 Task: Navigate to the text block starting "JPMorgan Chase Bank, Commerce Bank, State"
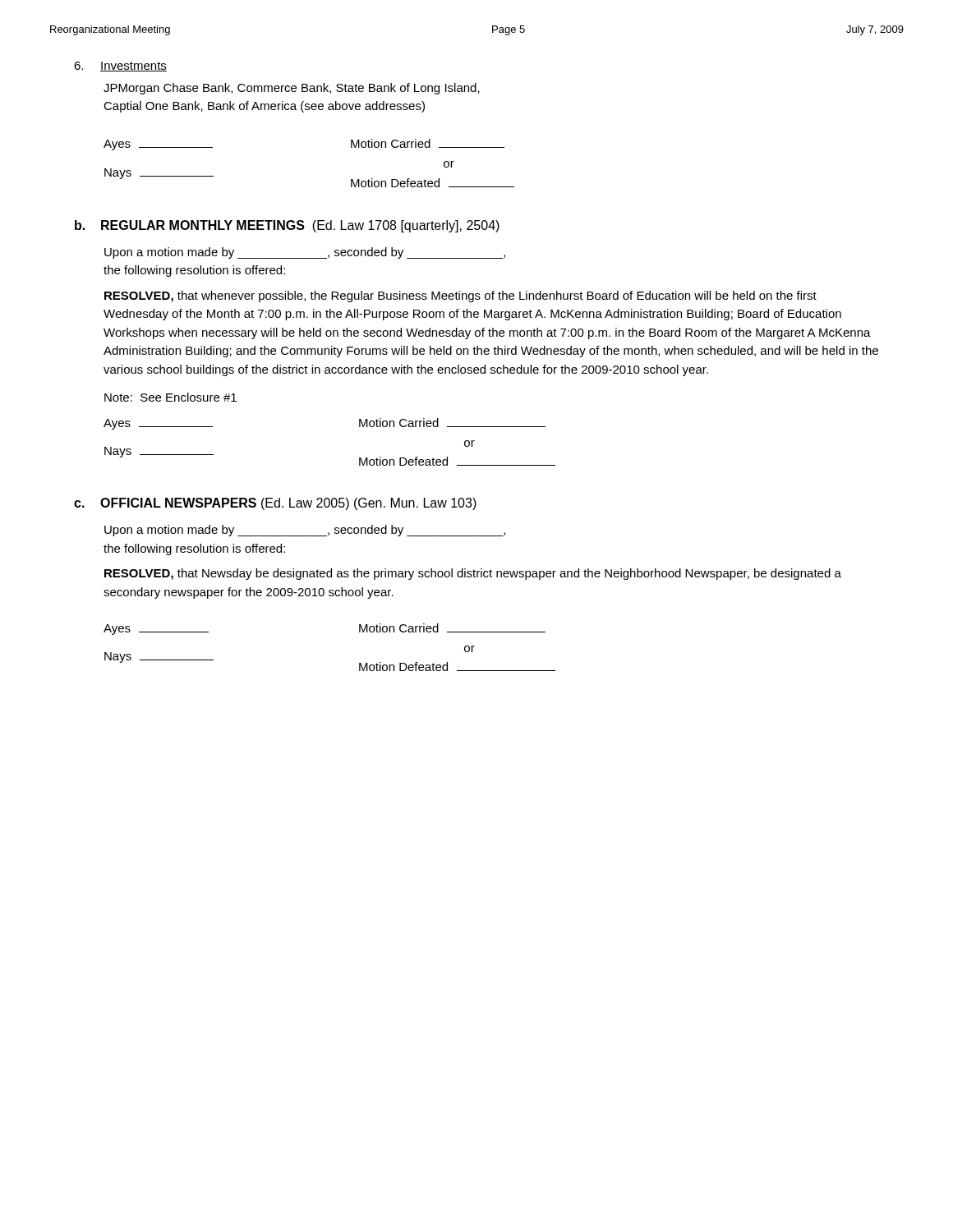click(x=292, y=96)
